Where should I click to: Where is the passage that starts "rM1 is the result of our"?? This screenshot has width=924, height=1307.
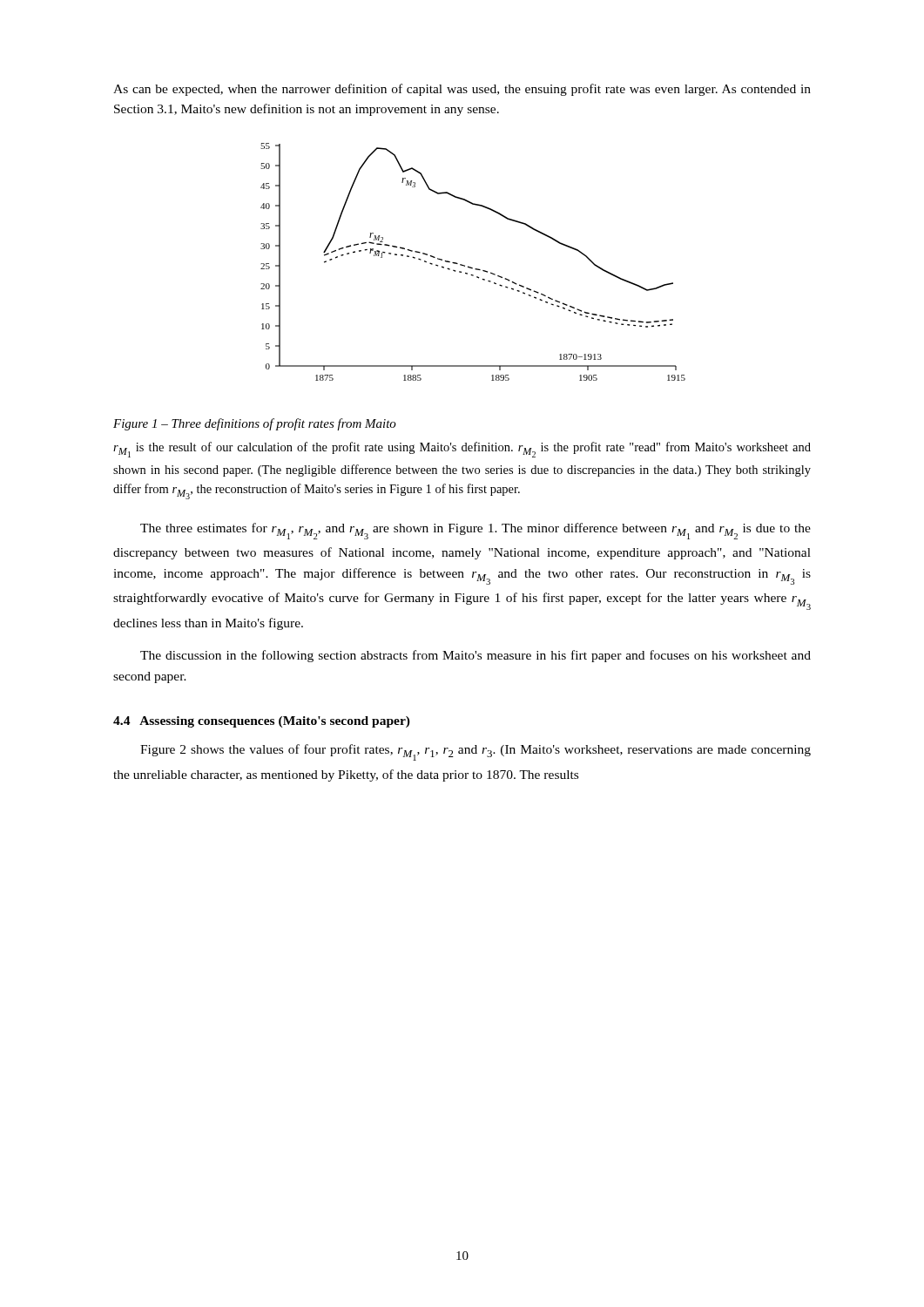(462, 471)
